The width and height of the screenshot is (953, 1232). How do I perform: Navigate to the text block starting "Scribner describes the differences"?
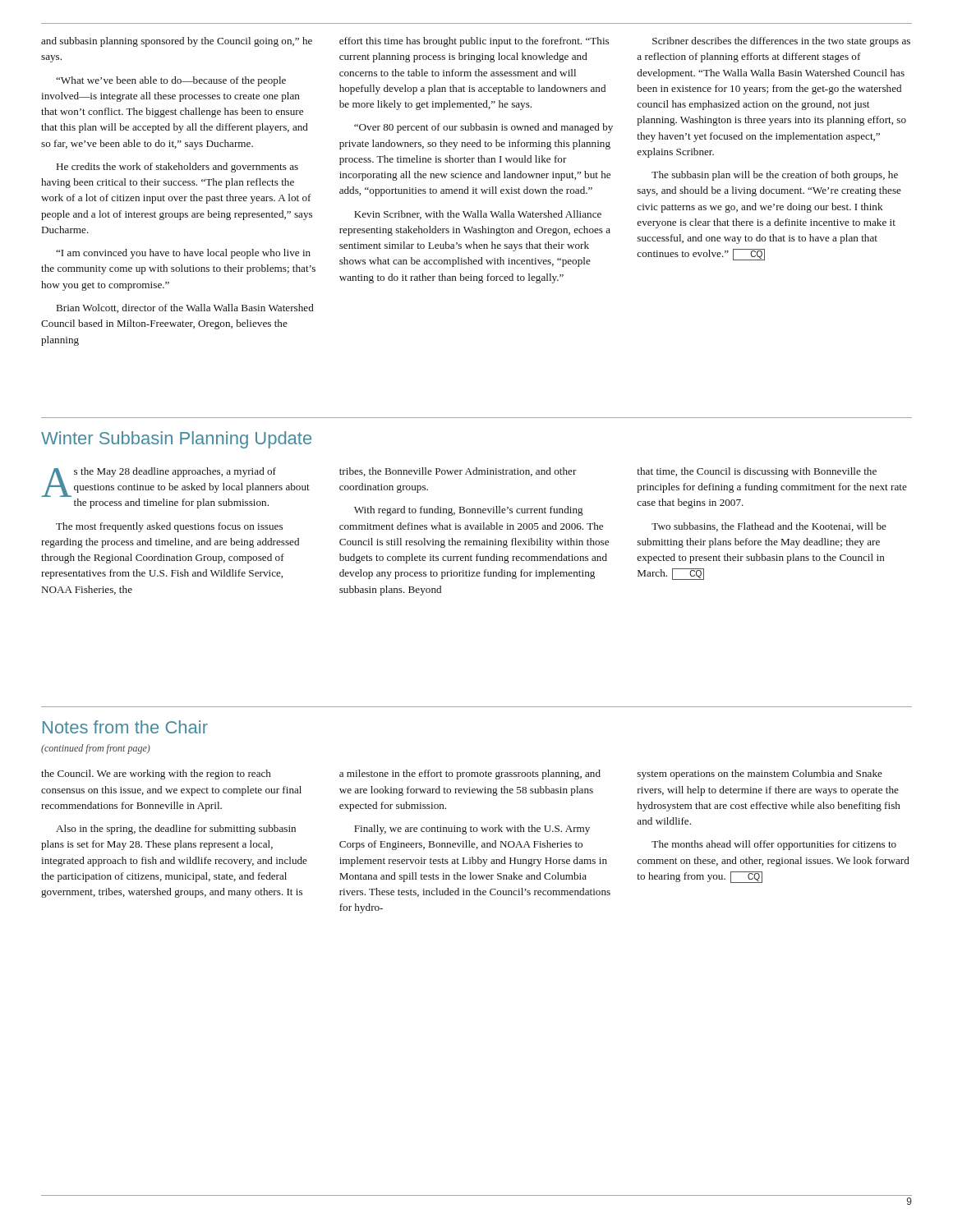click(774, 147)
